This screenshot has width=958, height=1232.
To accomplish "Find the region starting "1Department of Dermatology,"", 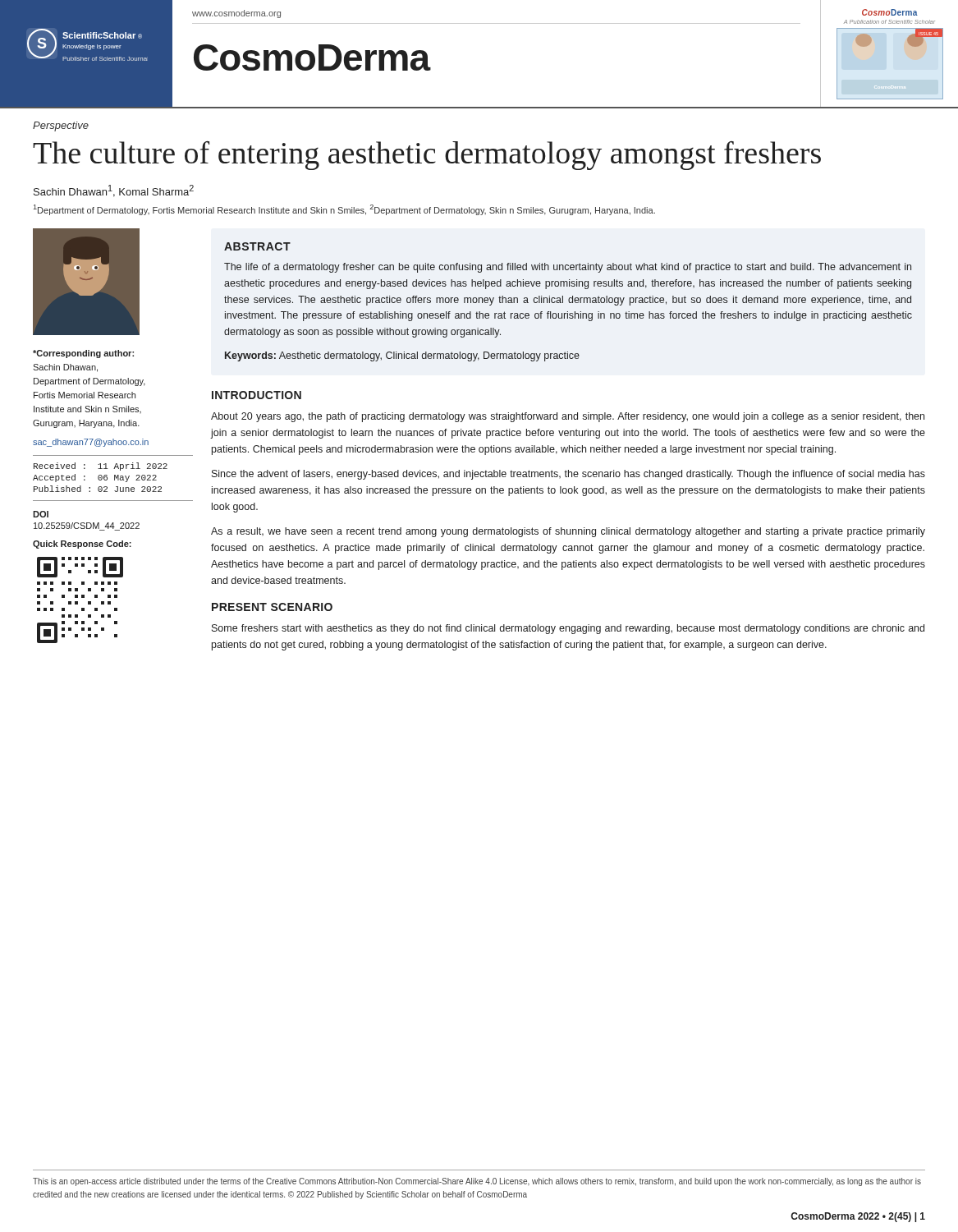I will coord(344,209).
